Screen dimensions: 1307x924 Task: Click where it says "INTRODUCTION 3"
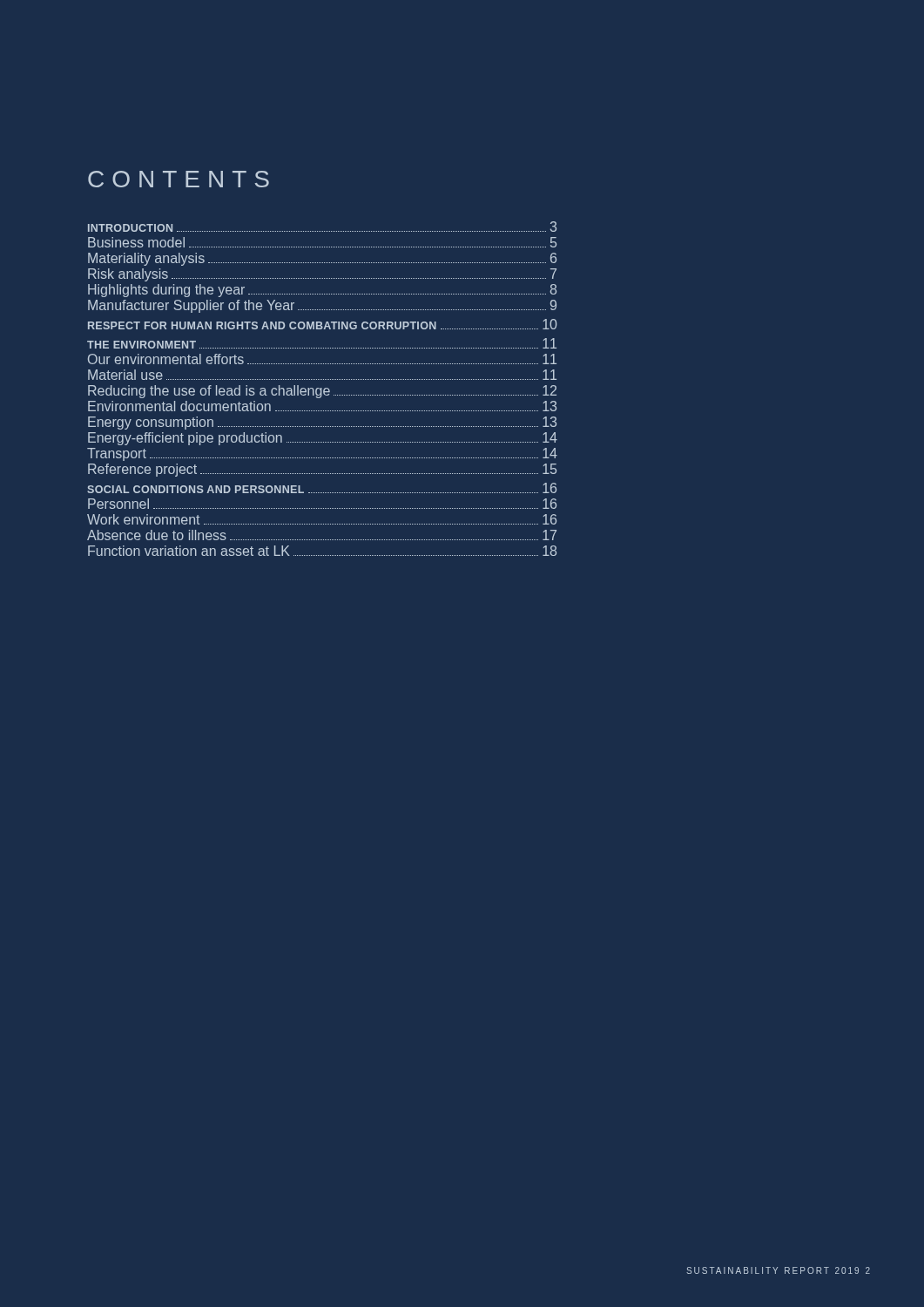coord(322,227)
